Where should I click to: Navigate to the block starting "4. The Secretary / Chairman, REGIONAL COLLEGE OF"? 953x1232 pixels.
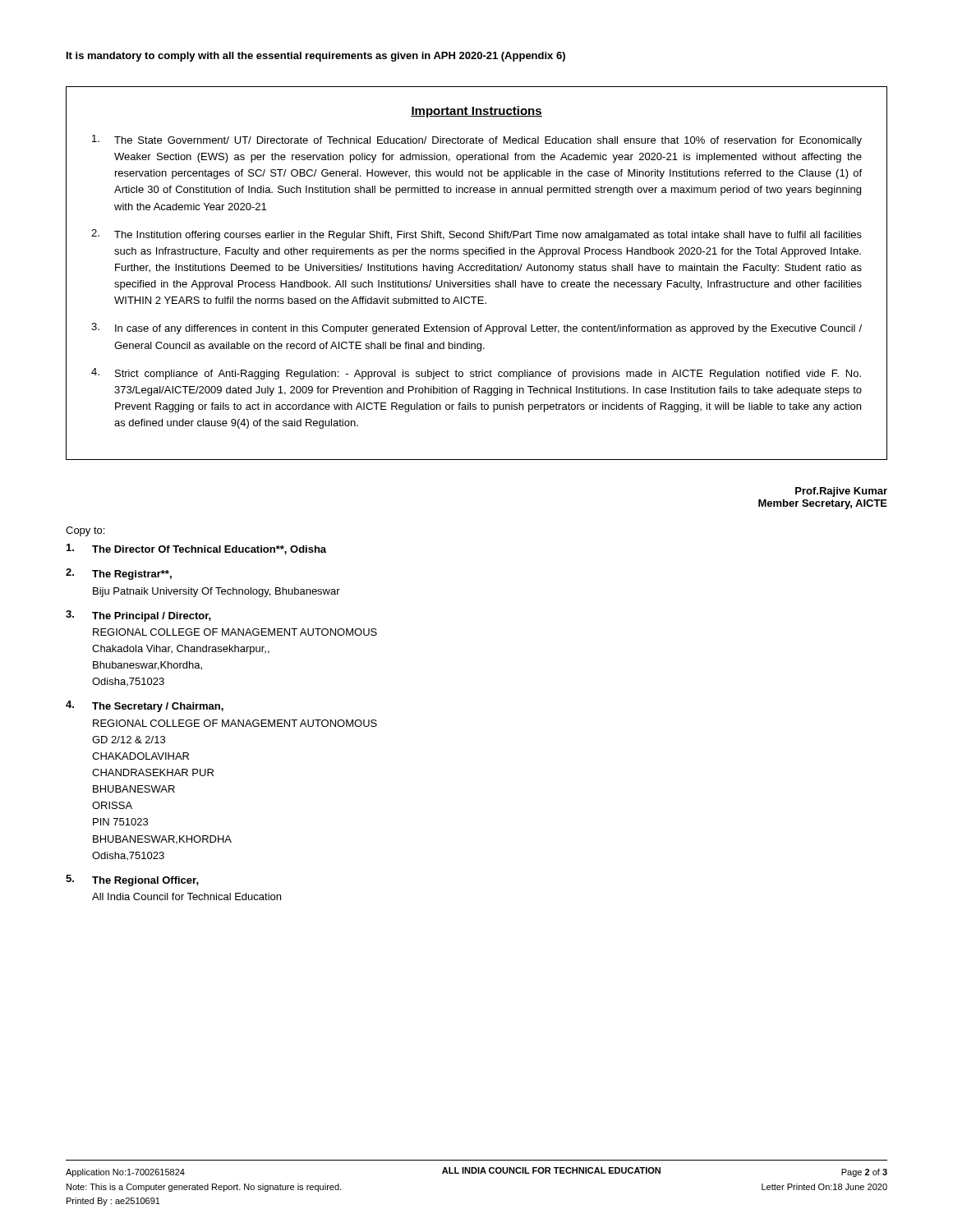(222, 781)
